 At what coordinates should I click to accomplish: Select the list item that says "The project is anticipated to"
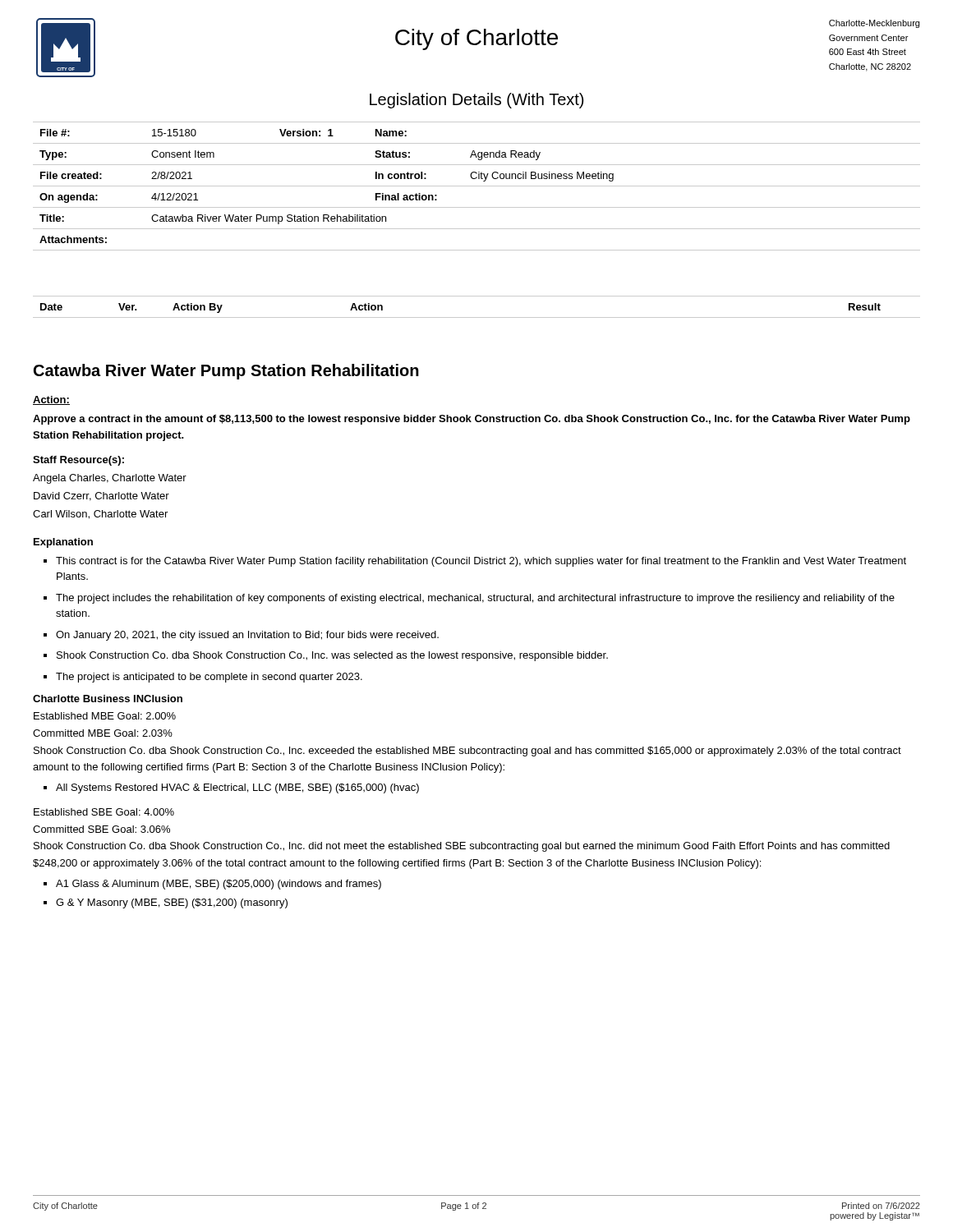tap(209, 676)
